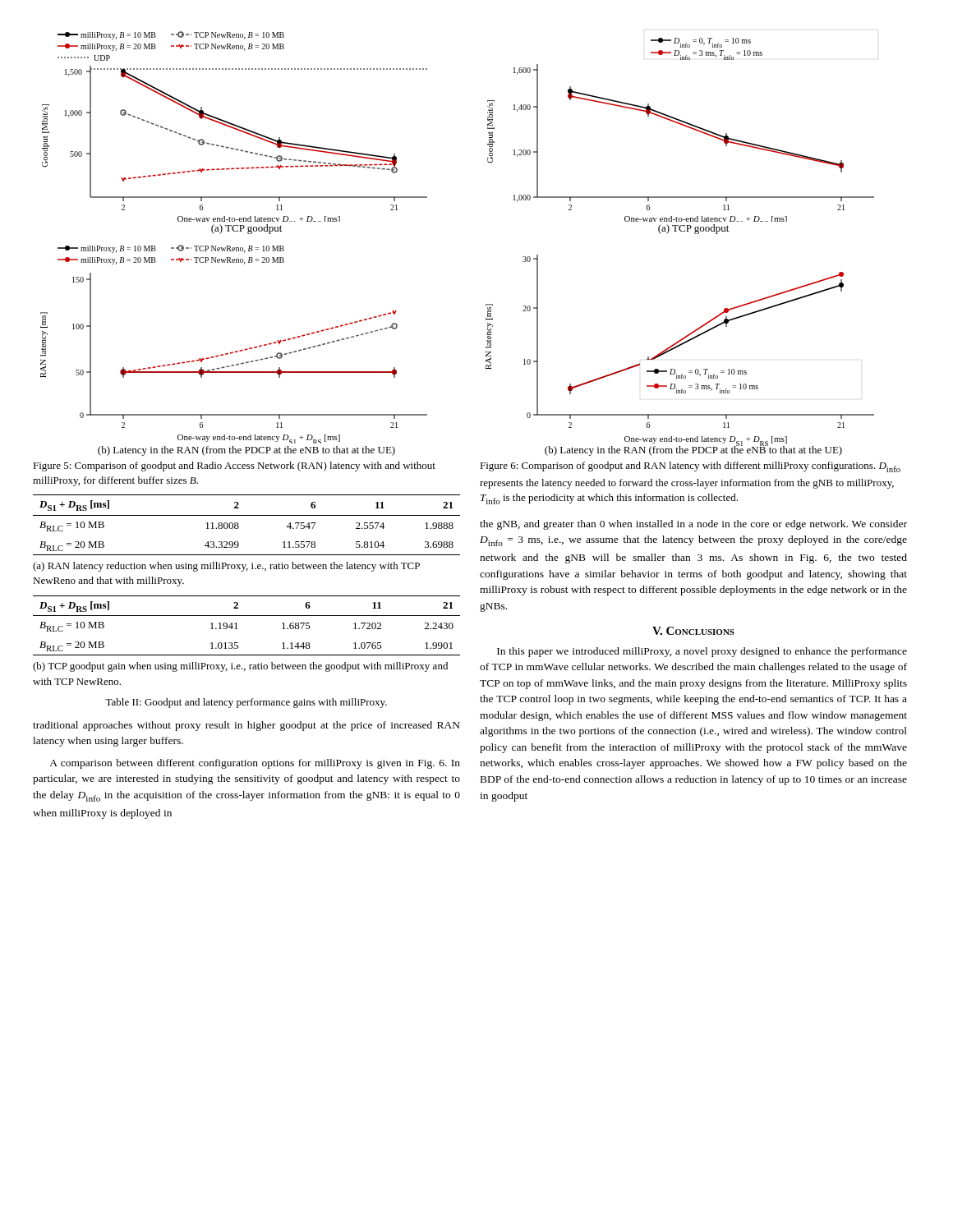Viewport: 953px width, 1232px height.
Task: Where is the caption that starts "Table II: Goodput and latency performance gains with"?
Action: click(x=246, y=702)
